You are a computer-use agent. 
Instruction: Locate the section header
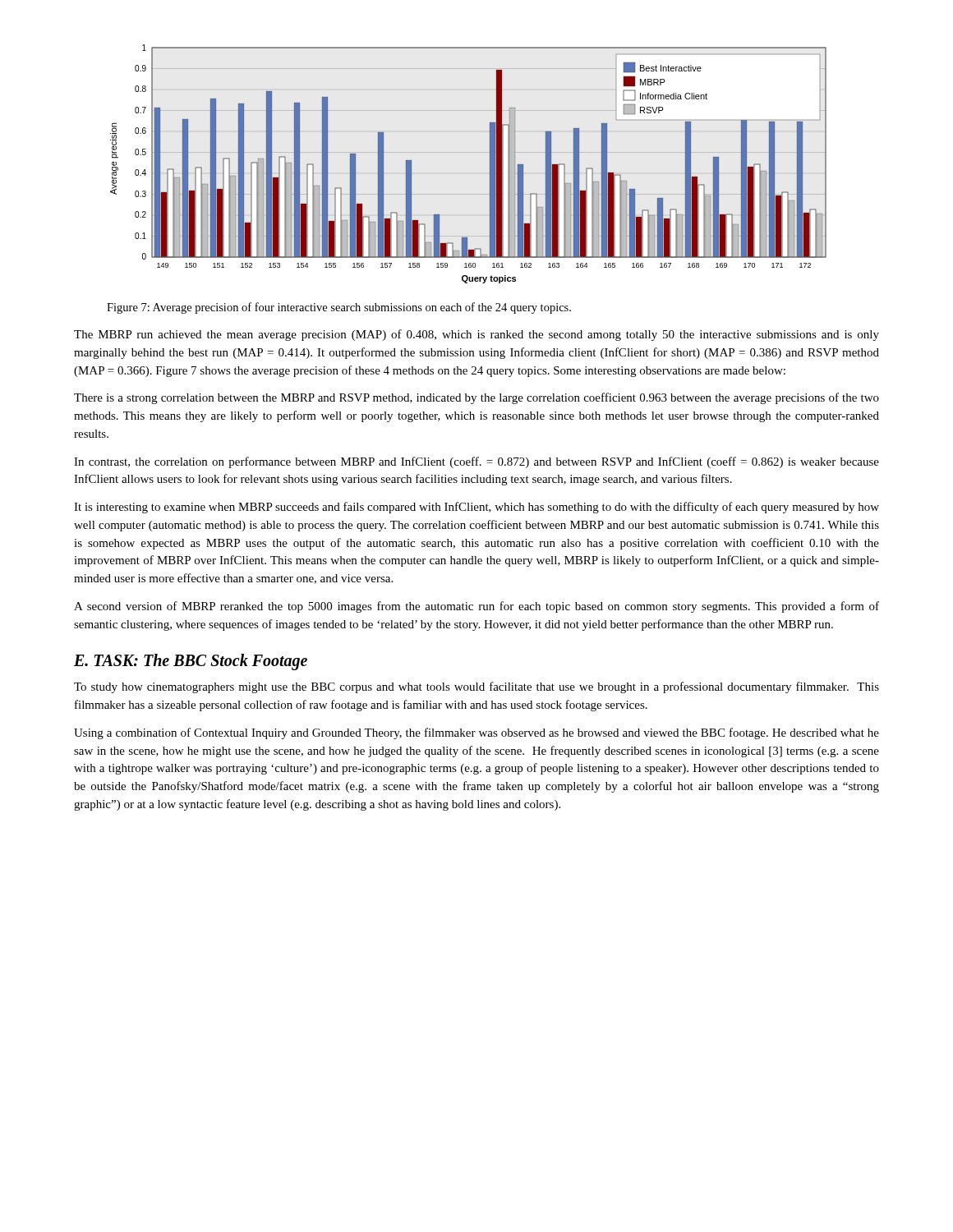[191, 661]
